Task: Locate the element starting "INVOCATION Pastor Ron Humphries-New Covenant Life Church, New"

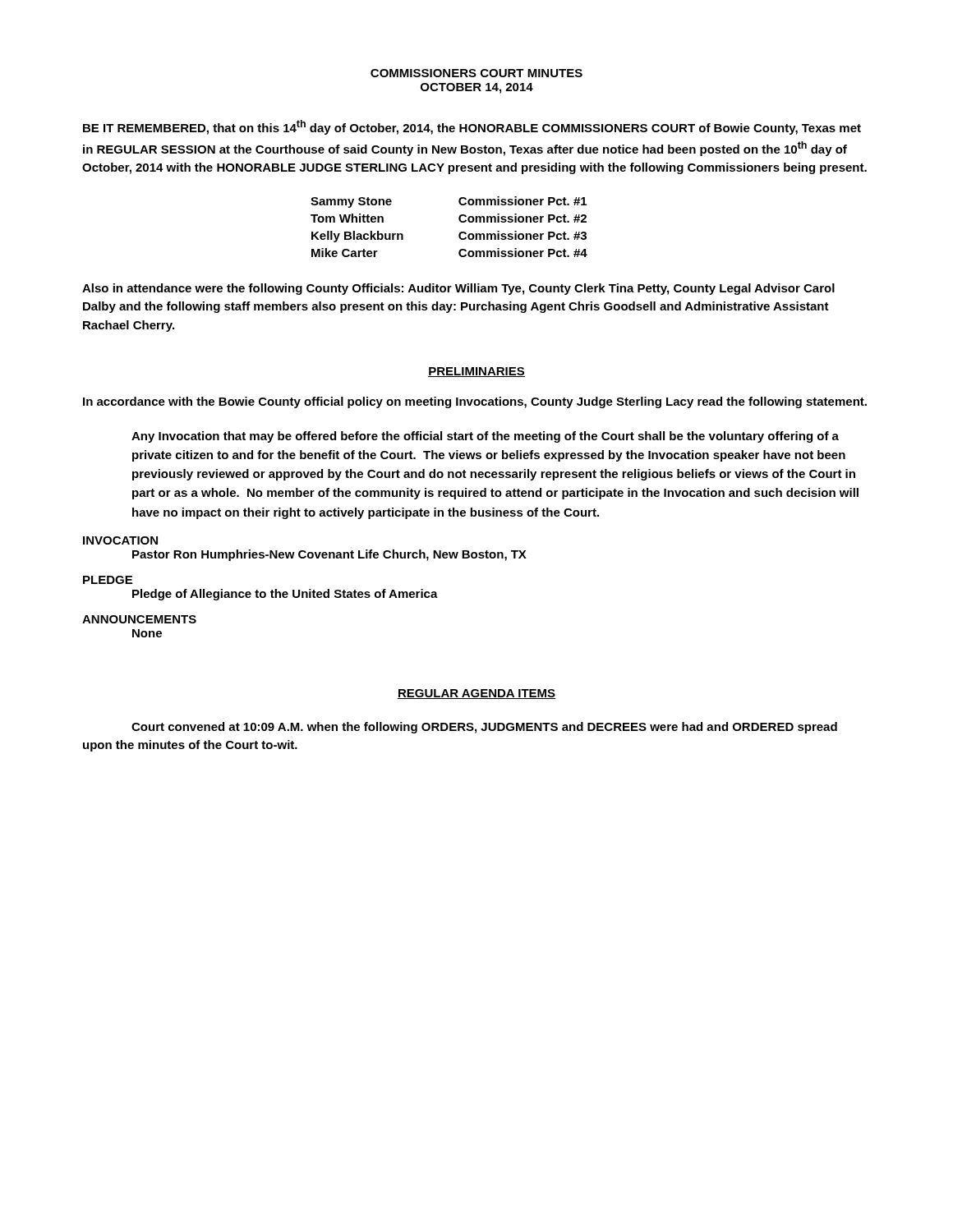Action: [476, 547]
